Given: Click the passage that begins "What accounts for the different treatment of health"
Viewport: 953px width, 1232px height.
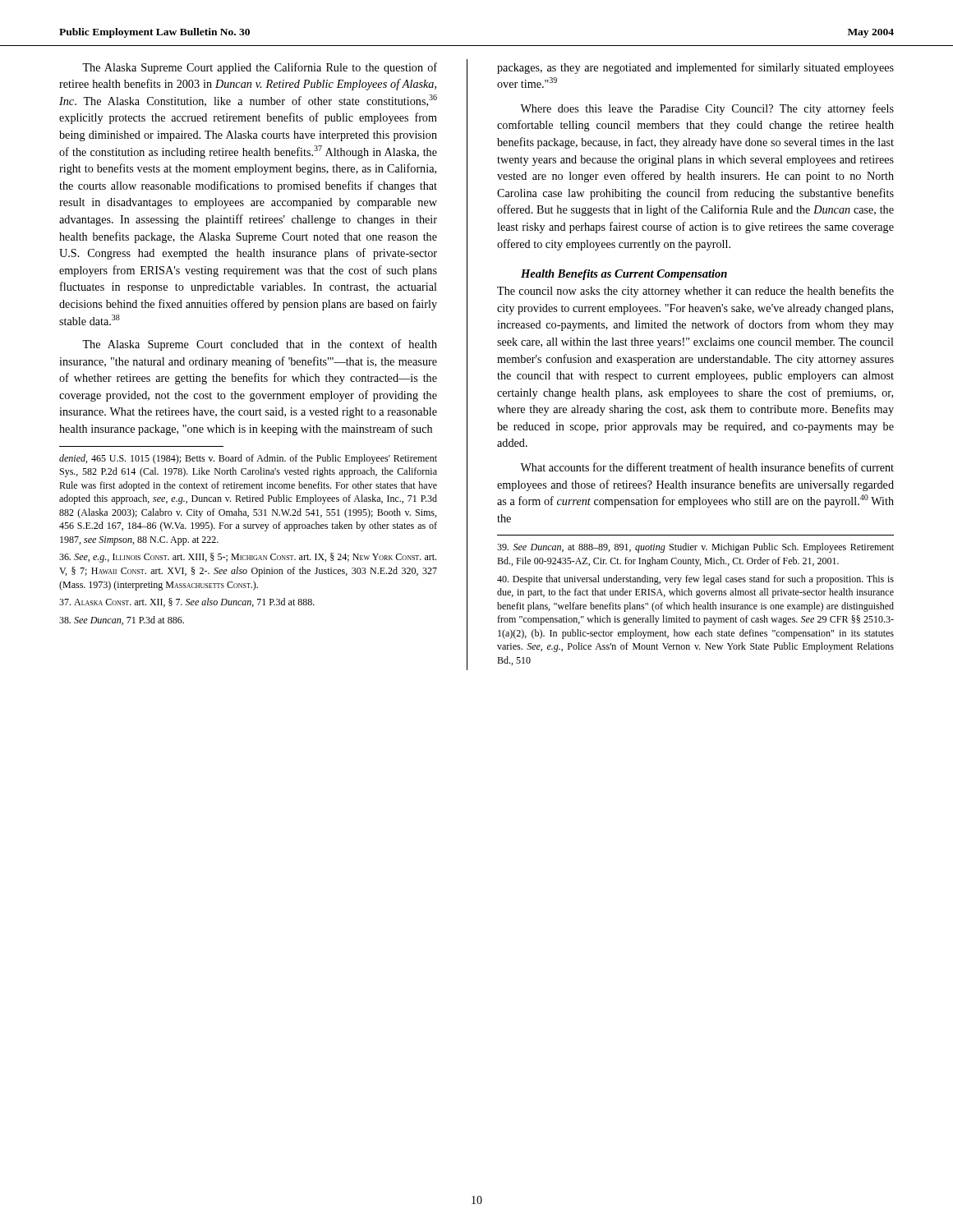Looking at the screenshot, I should (695, 493).
